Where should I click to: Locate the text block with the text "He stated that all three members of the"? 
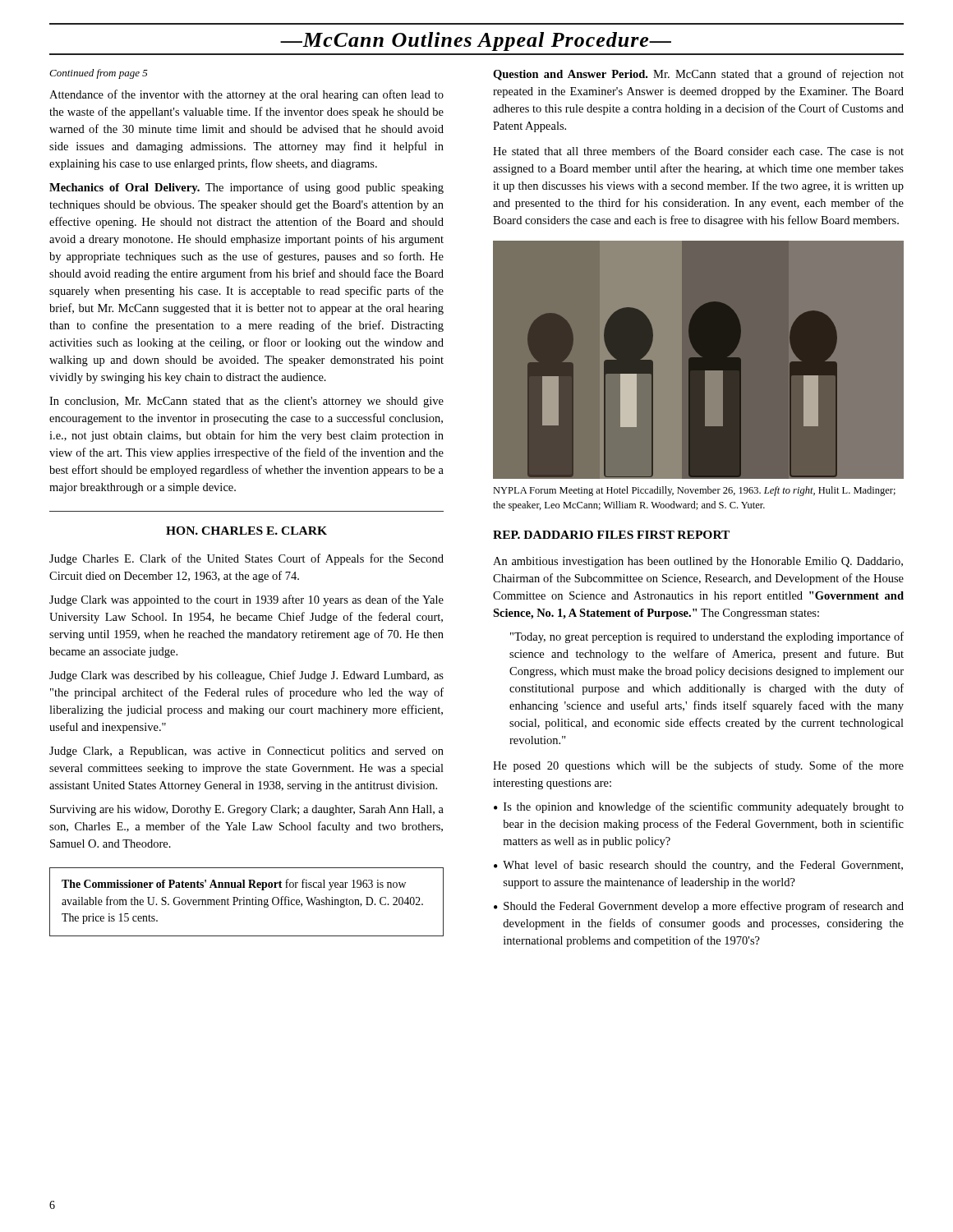point(698,186)
